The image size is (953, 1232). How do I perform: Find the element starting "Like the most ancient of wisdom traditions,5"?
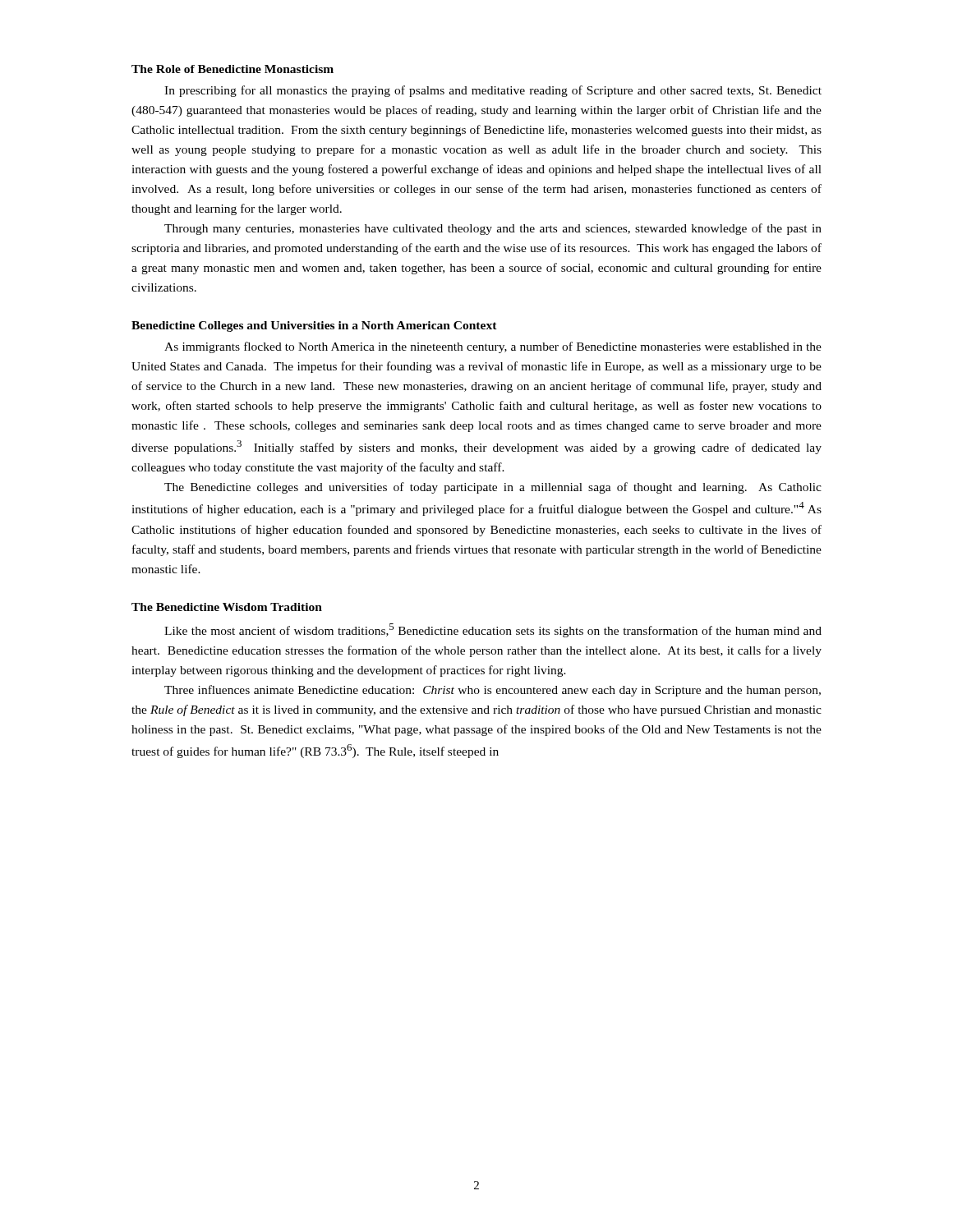point(476,648)
